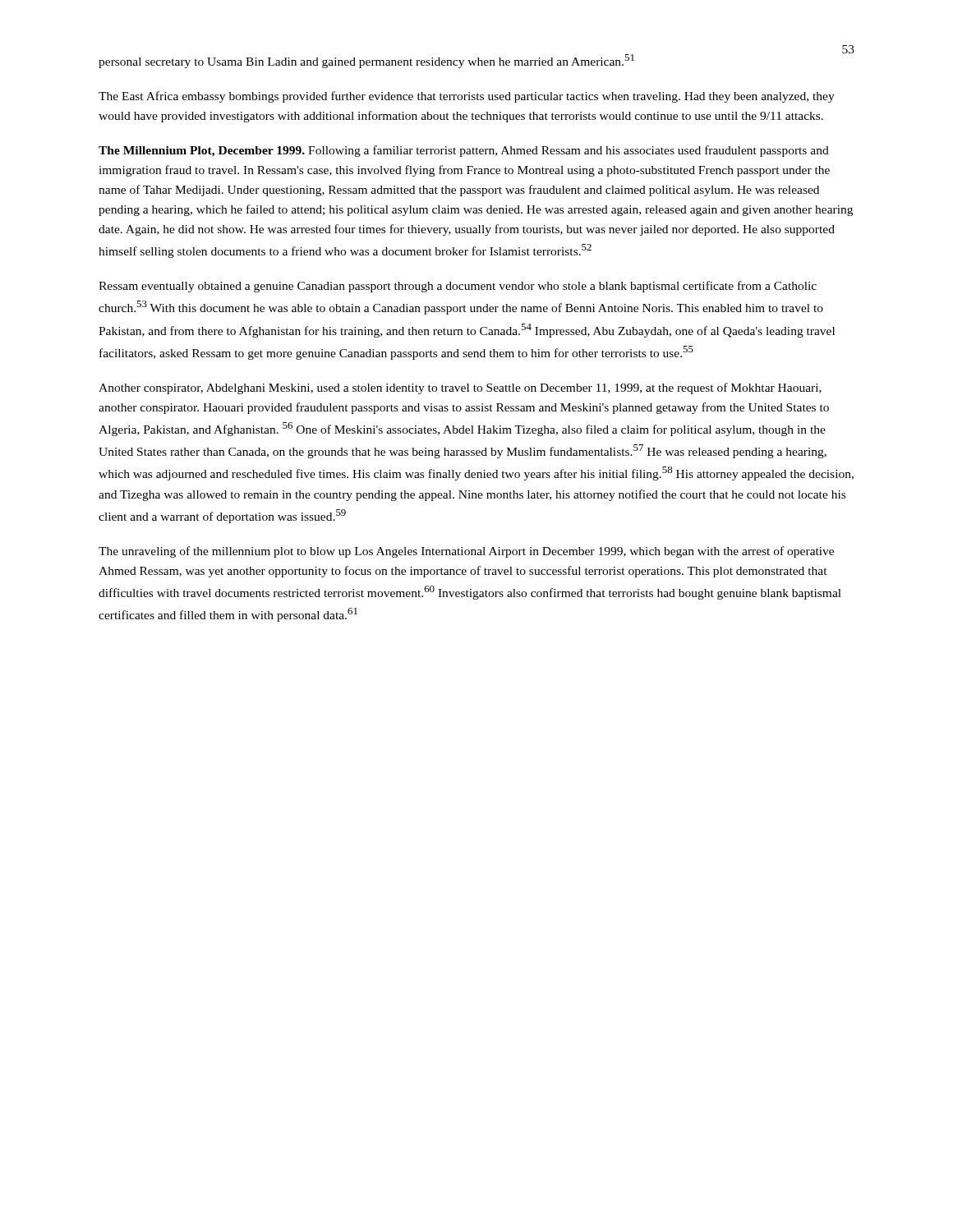Find the block on this page that starts "The East Africa"
Image resolution: width=953 pixels, height=1232 pixels.
pyautogui.click(x=466, y=106)
